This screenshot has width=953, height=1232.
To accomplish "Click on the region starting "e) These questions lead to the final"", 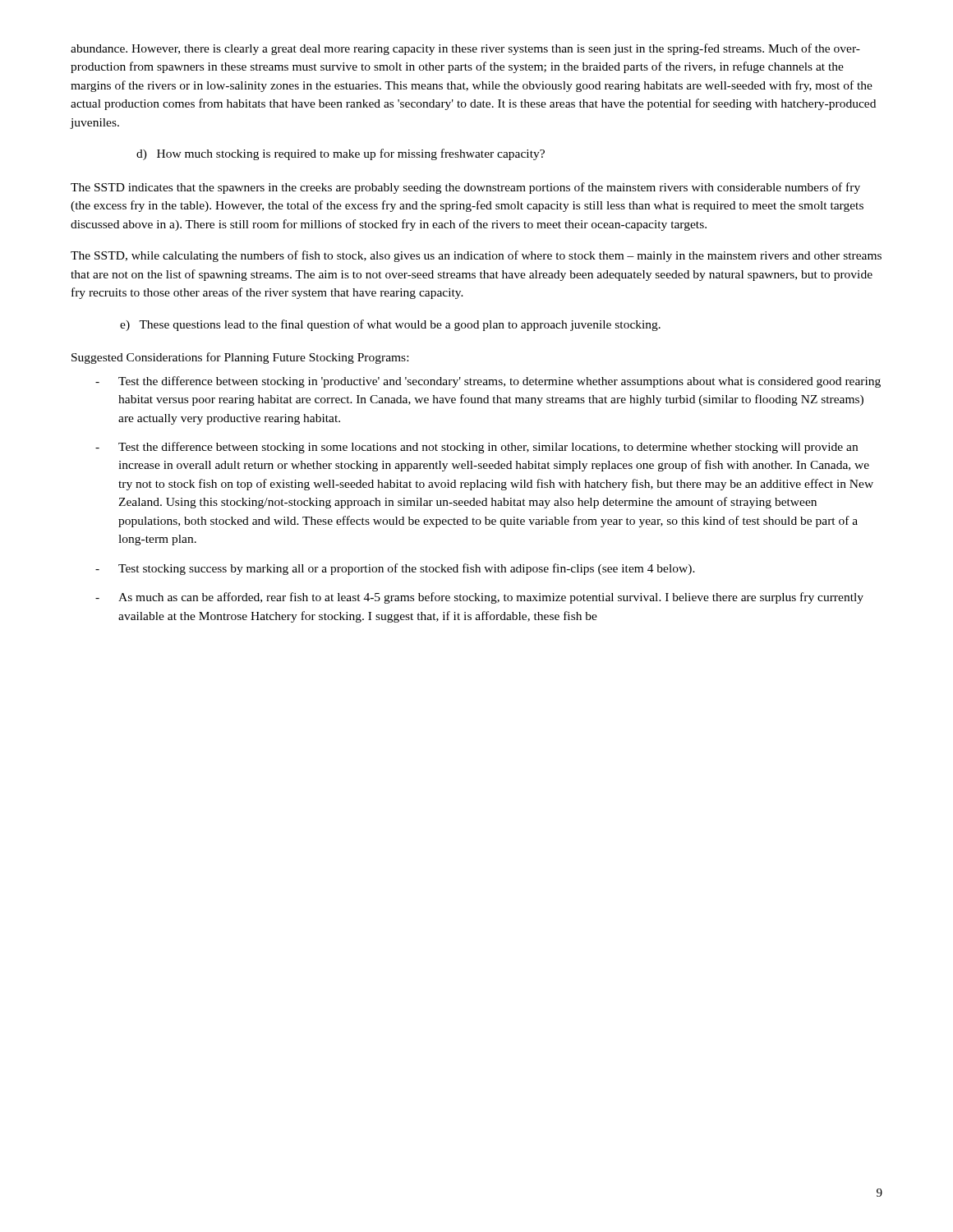I will [x=391, y=324].
